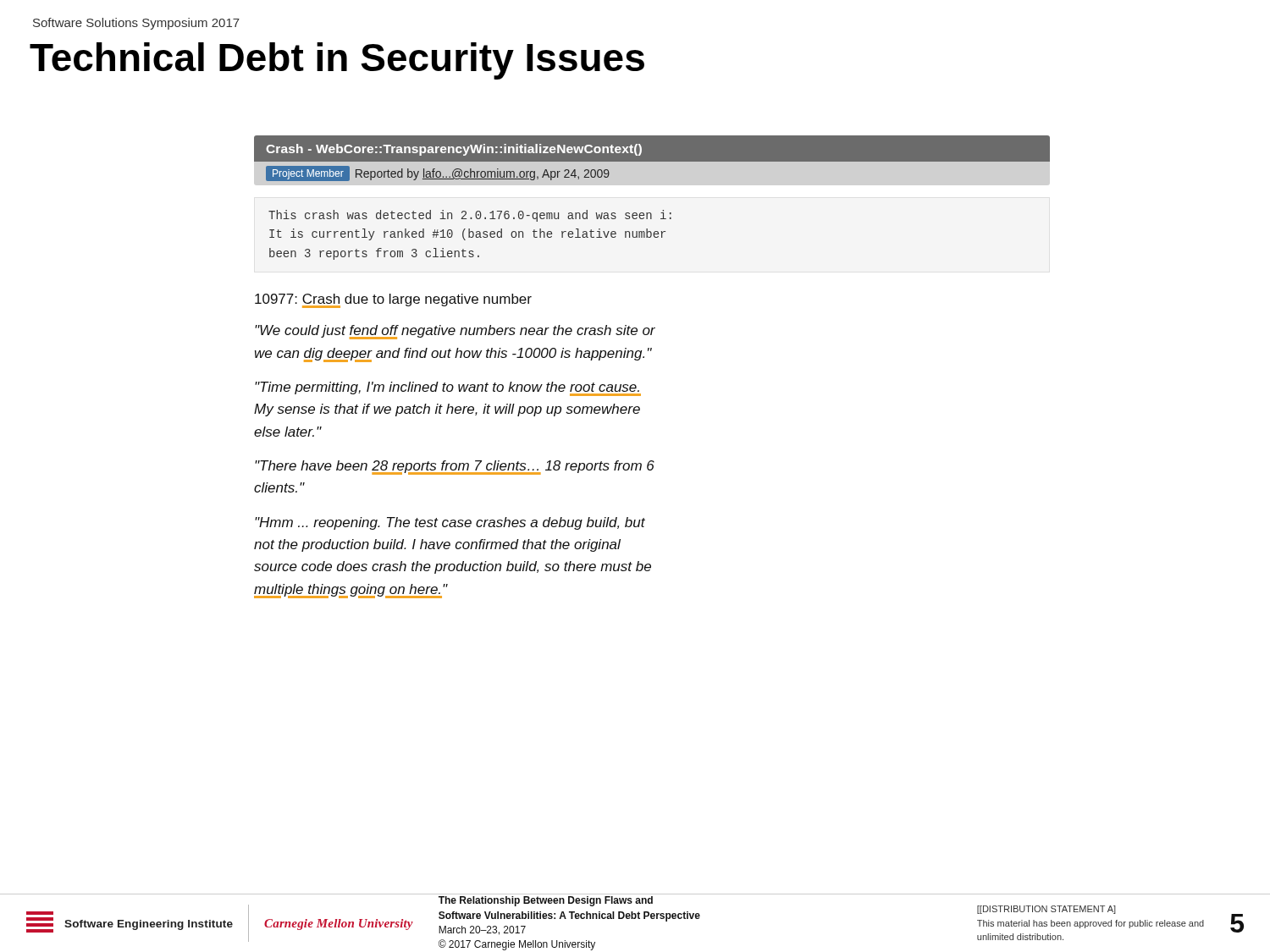The image size is (1270, 952).
Task: Click on the block starting ""Hmm ... reopening. The test case crashes a"
Action: click(453, 556)
